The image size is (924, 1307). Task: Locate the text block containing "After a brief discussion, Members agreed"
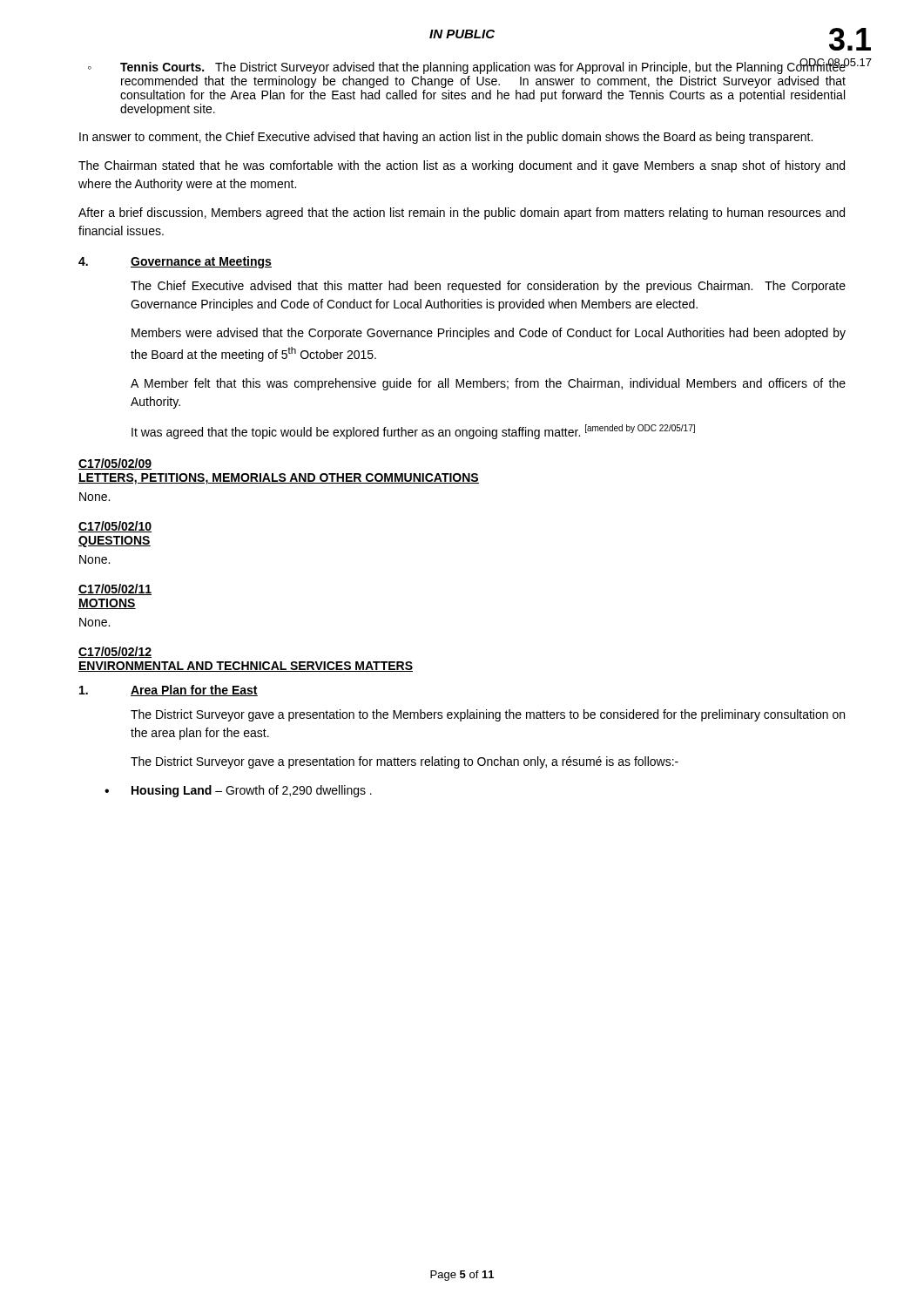tap(462, 222)
